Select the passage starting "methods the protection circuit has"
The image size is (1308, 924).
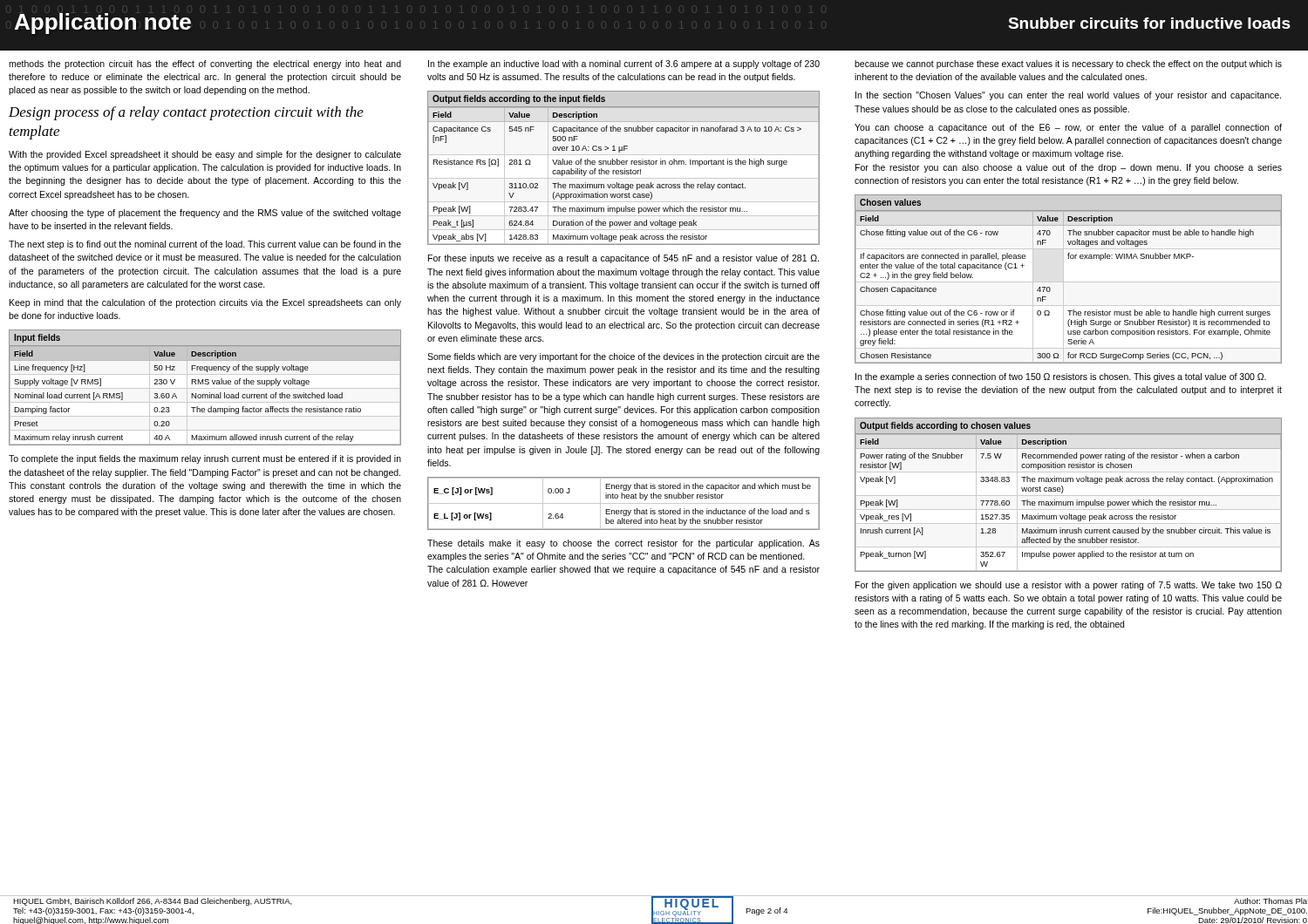(x=205, y=77)
